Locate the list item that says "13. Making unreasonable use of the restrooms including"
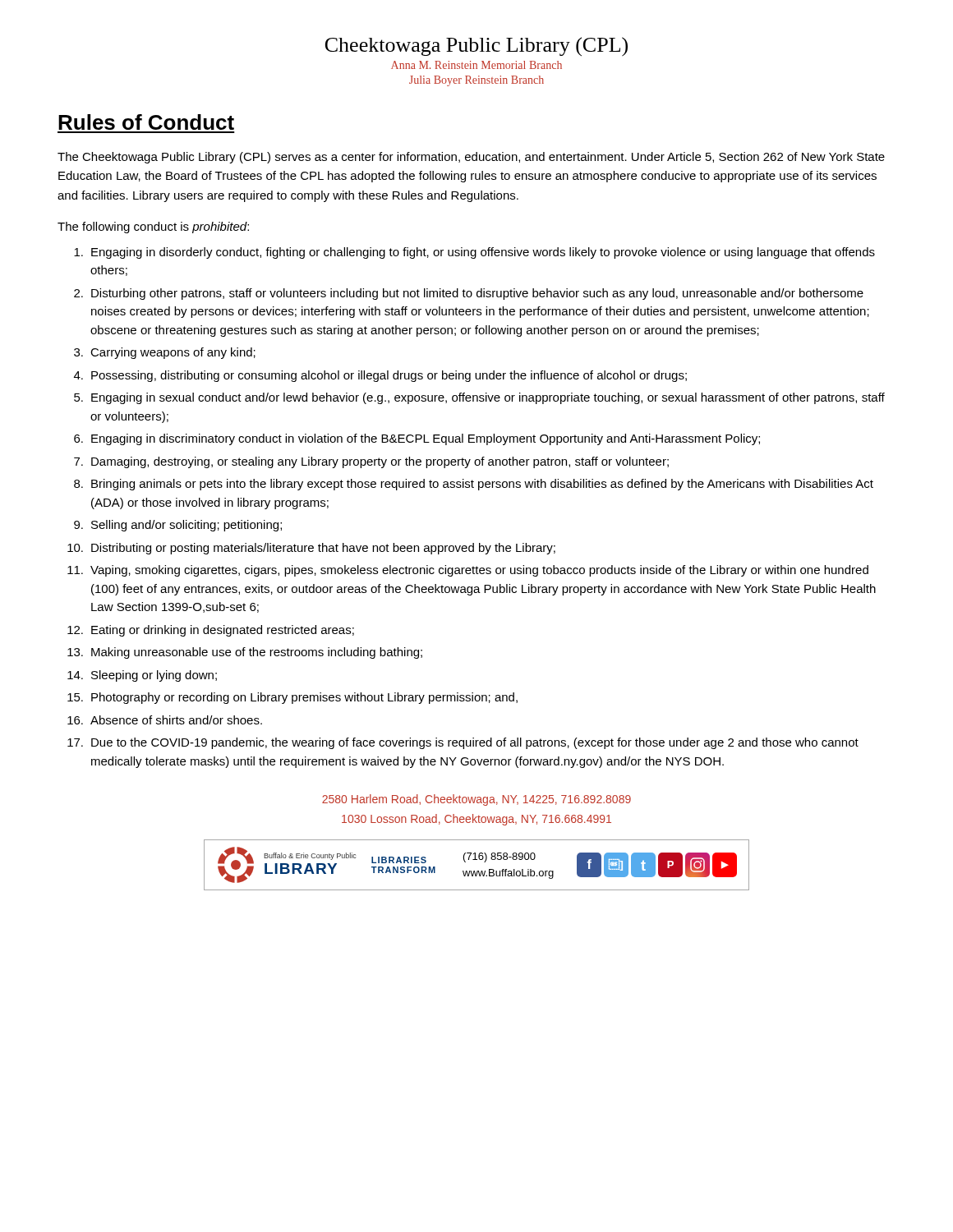 [x=245, y=653]
